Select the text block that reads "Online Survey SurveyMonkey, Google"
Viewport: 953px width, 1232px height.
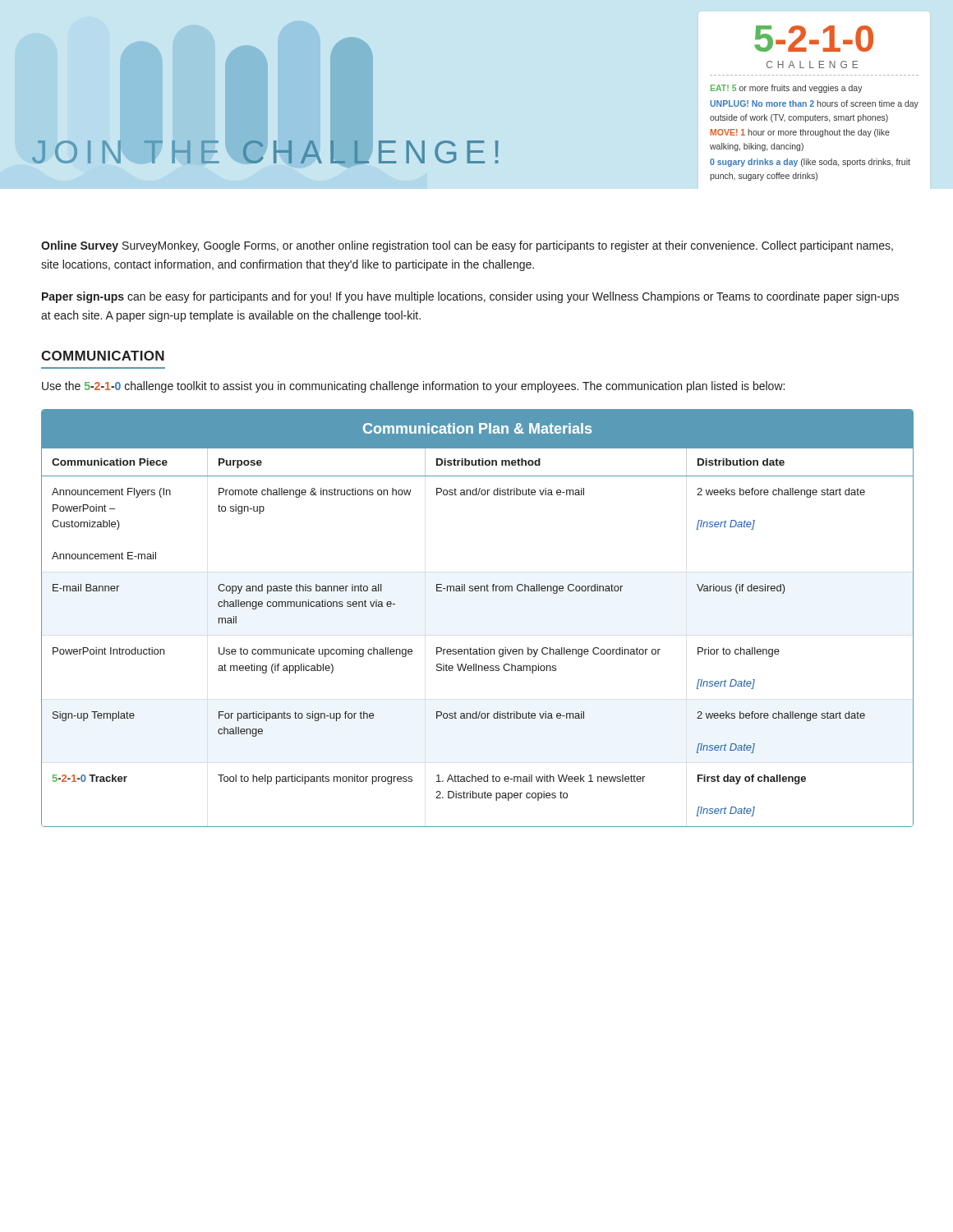coord(467,255)
